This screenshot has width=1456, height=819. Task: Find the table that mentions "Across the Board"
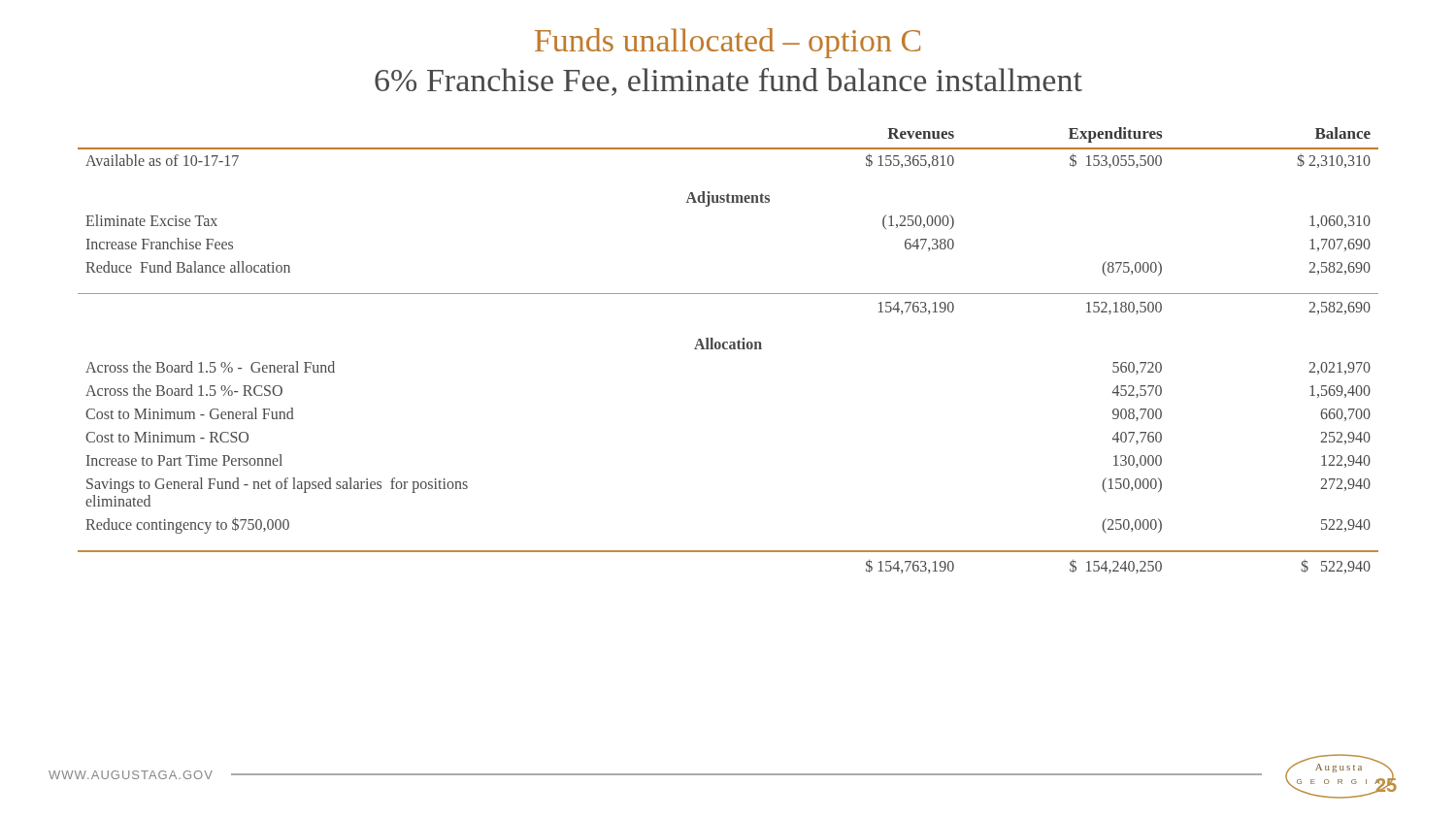[728, 349]
